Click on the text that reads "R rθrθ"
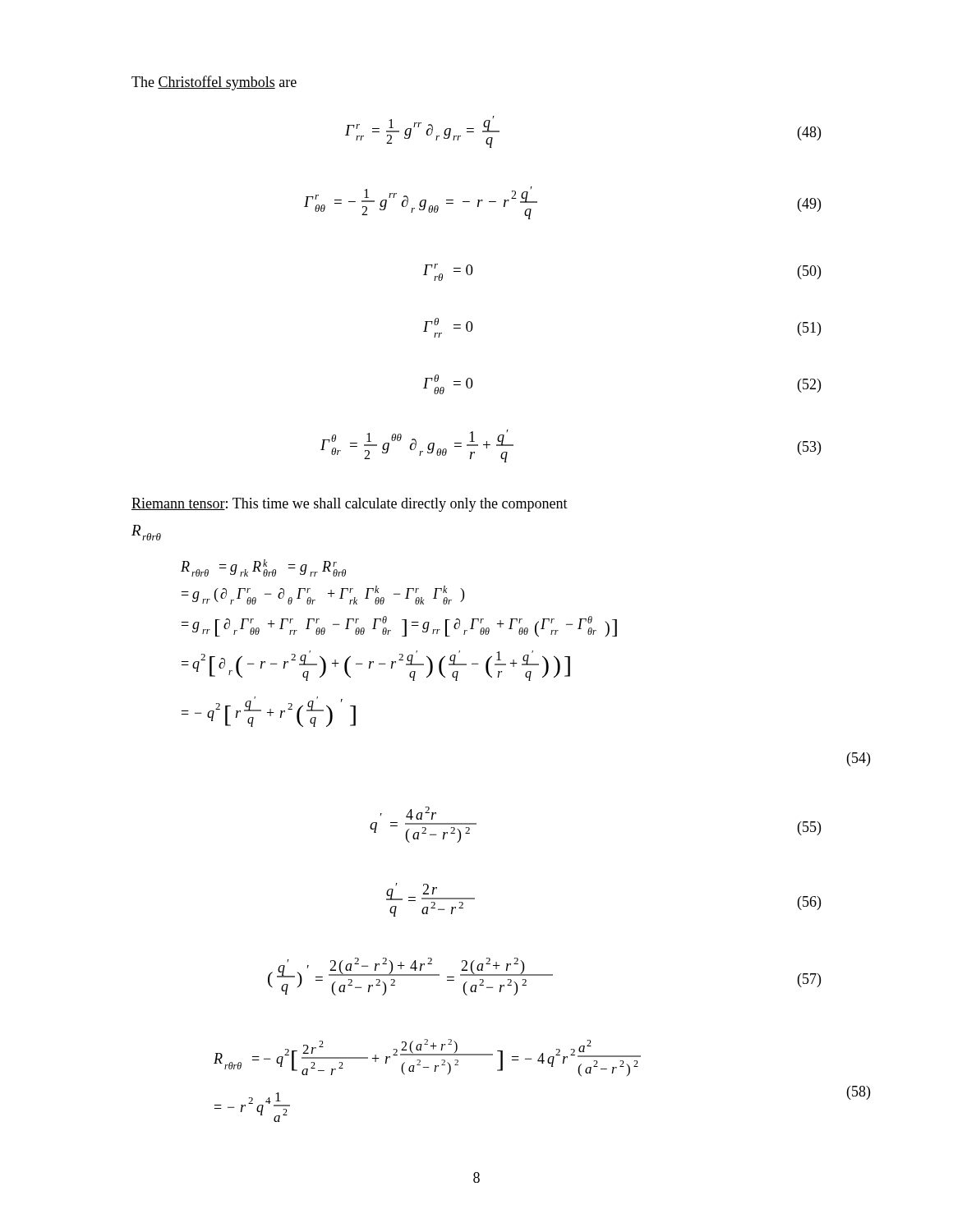 (164, 530)
